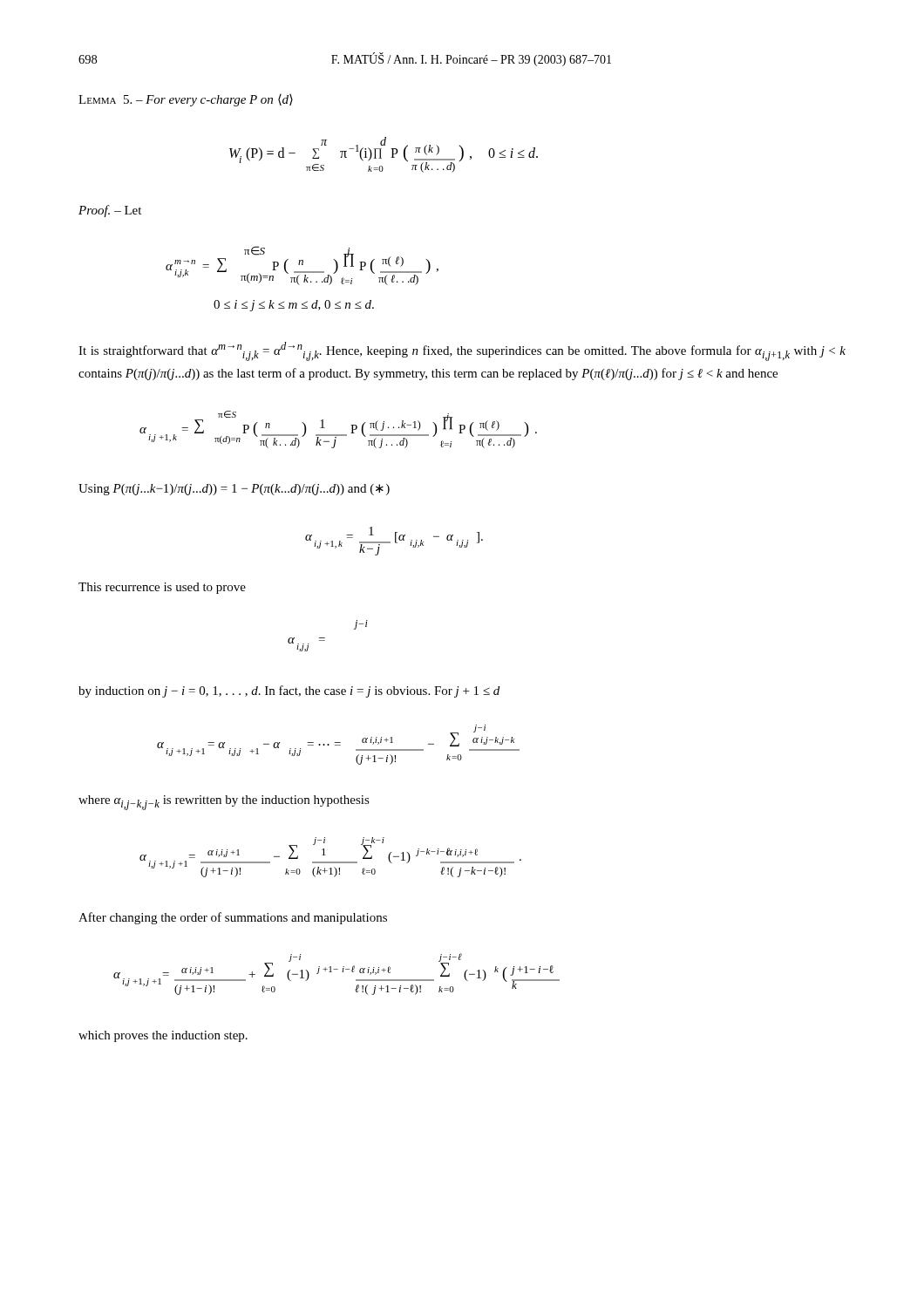
Task: Find the block on this page that starts "which proves the"
Action: click(x=163, y=1035)
